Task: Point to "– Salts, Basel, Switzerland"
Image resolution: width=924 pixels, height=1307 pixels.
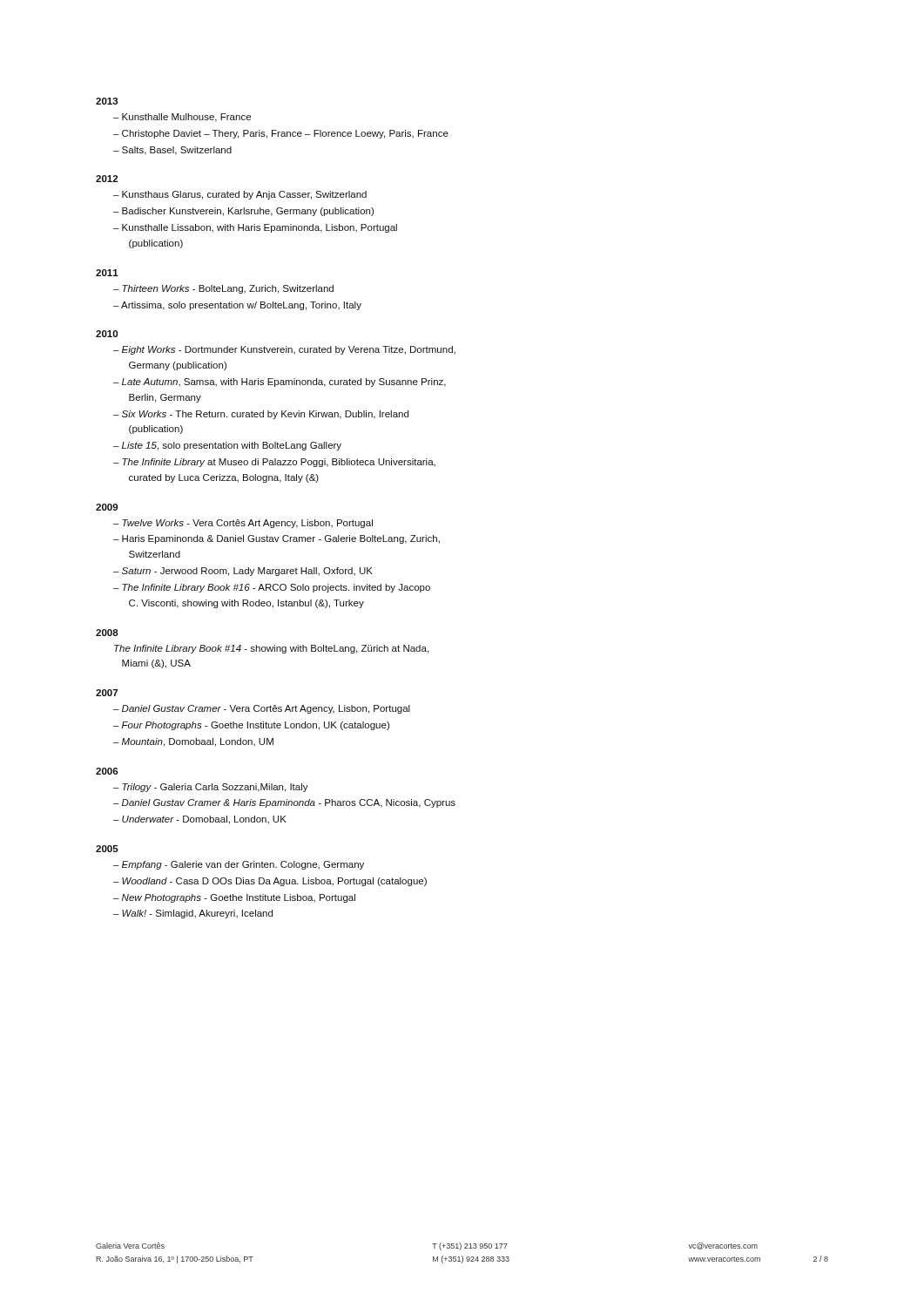Action: point(173,150)
